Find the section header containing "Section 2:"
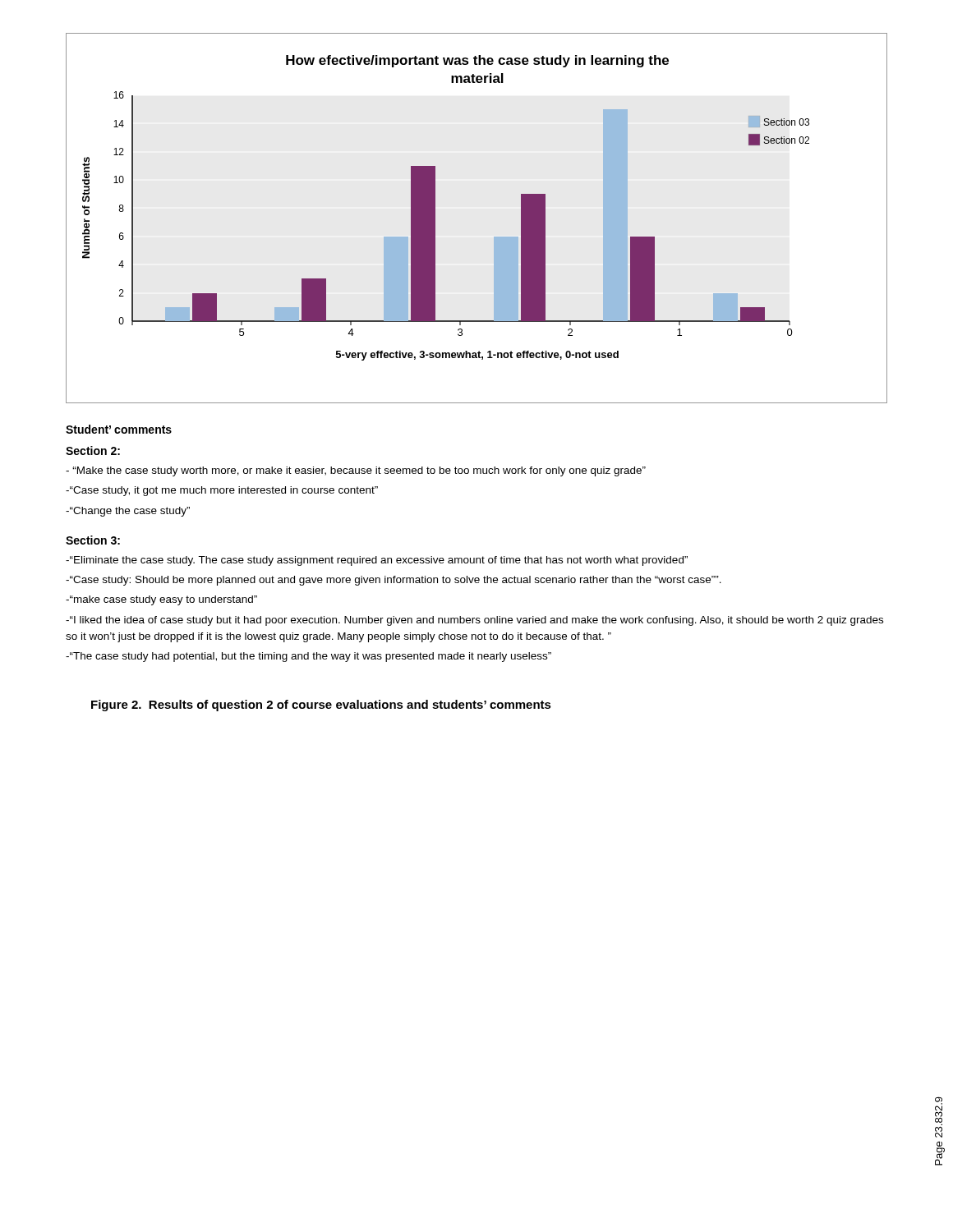The height and width of the screenshot is (1232, 953). [93, 451]
